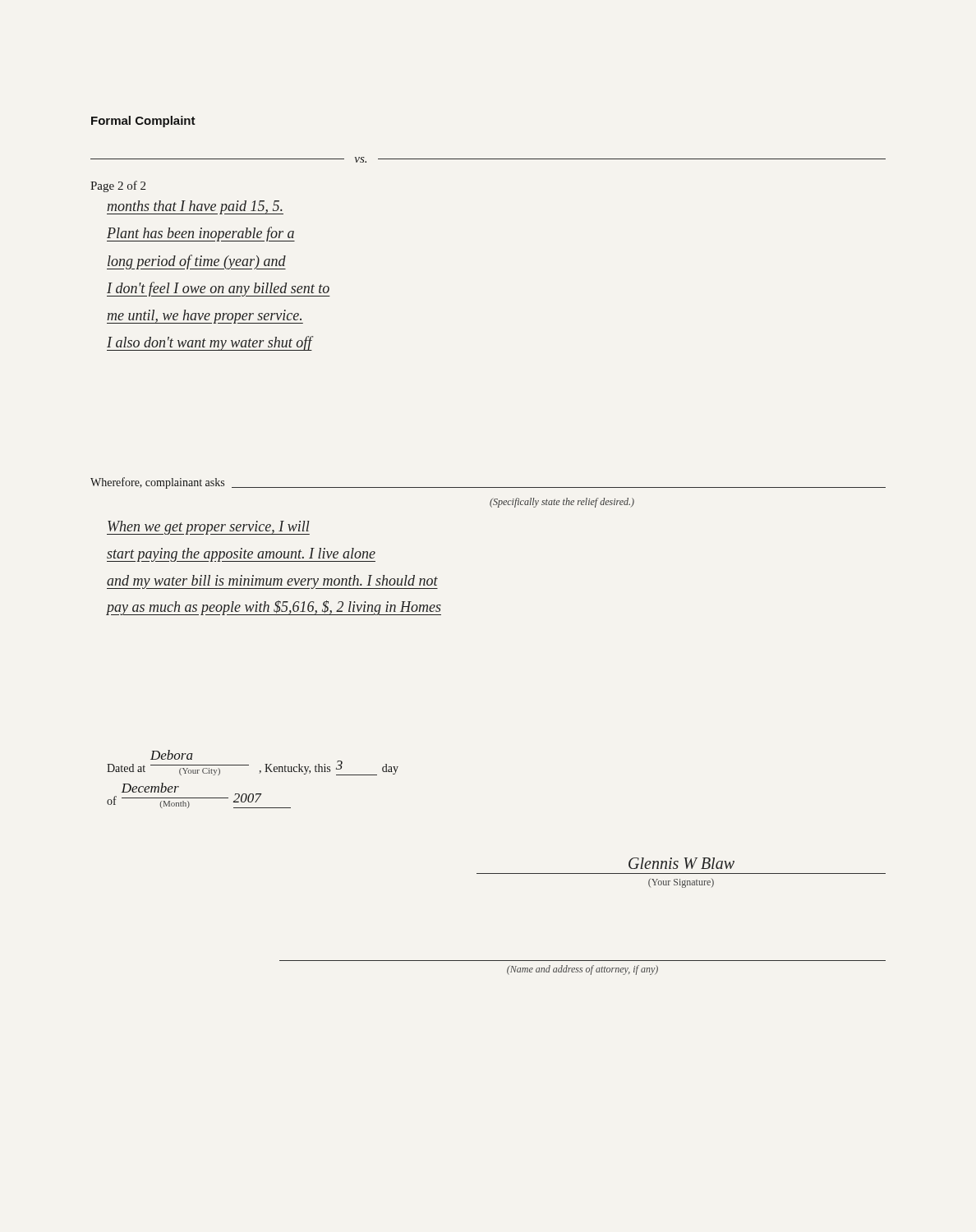This screenshot has width=976, height=1232.
Task: Click on the region starting "Wherefore, complainant asks"
Action: coord(488,483)
